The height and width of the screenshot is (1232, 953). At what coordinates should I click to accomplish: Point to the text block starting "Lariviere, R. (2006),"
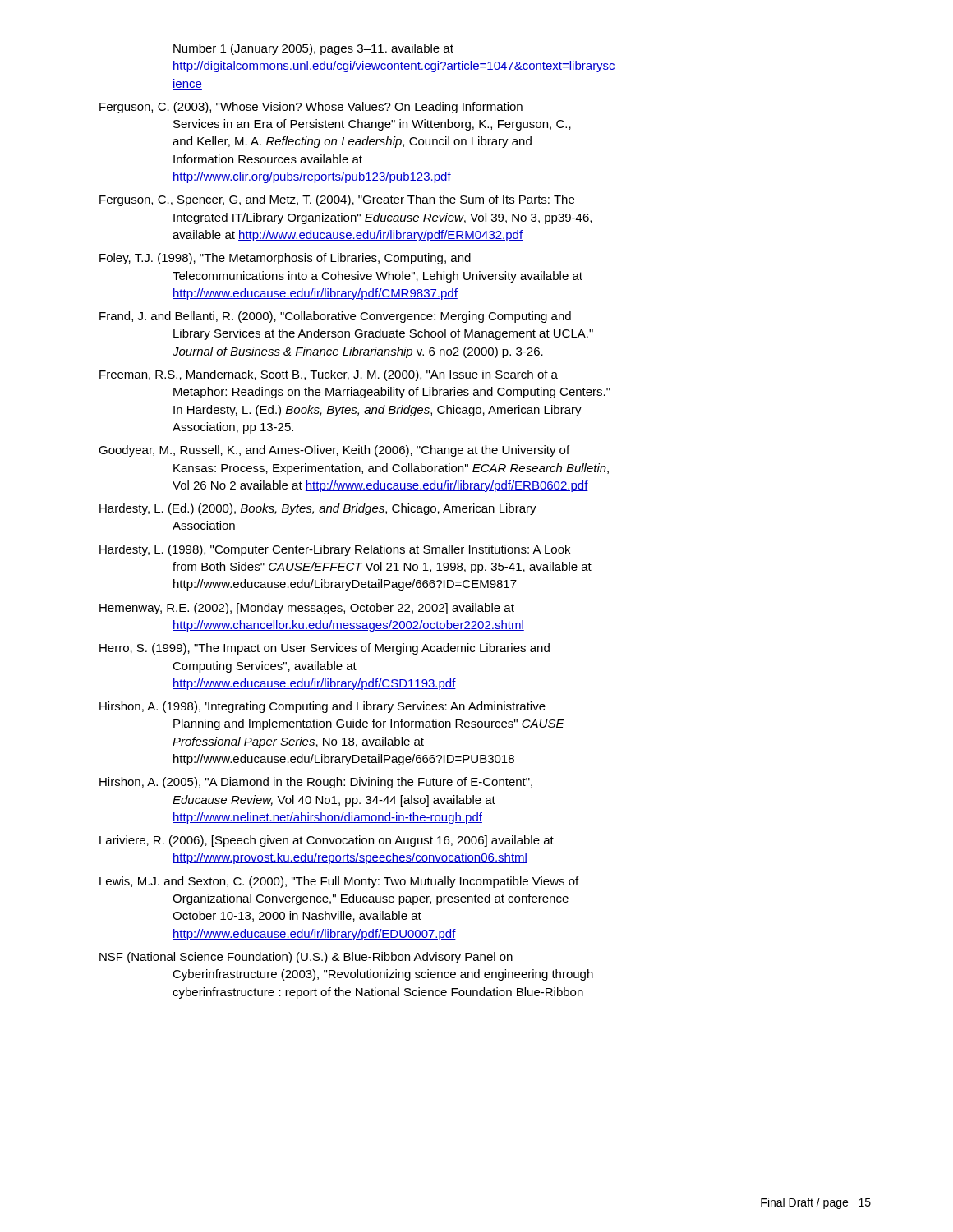(x=485, y=849)
